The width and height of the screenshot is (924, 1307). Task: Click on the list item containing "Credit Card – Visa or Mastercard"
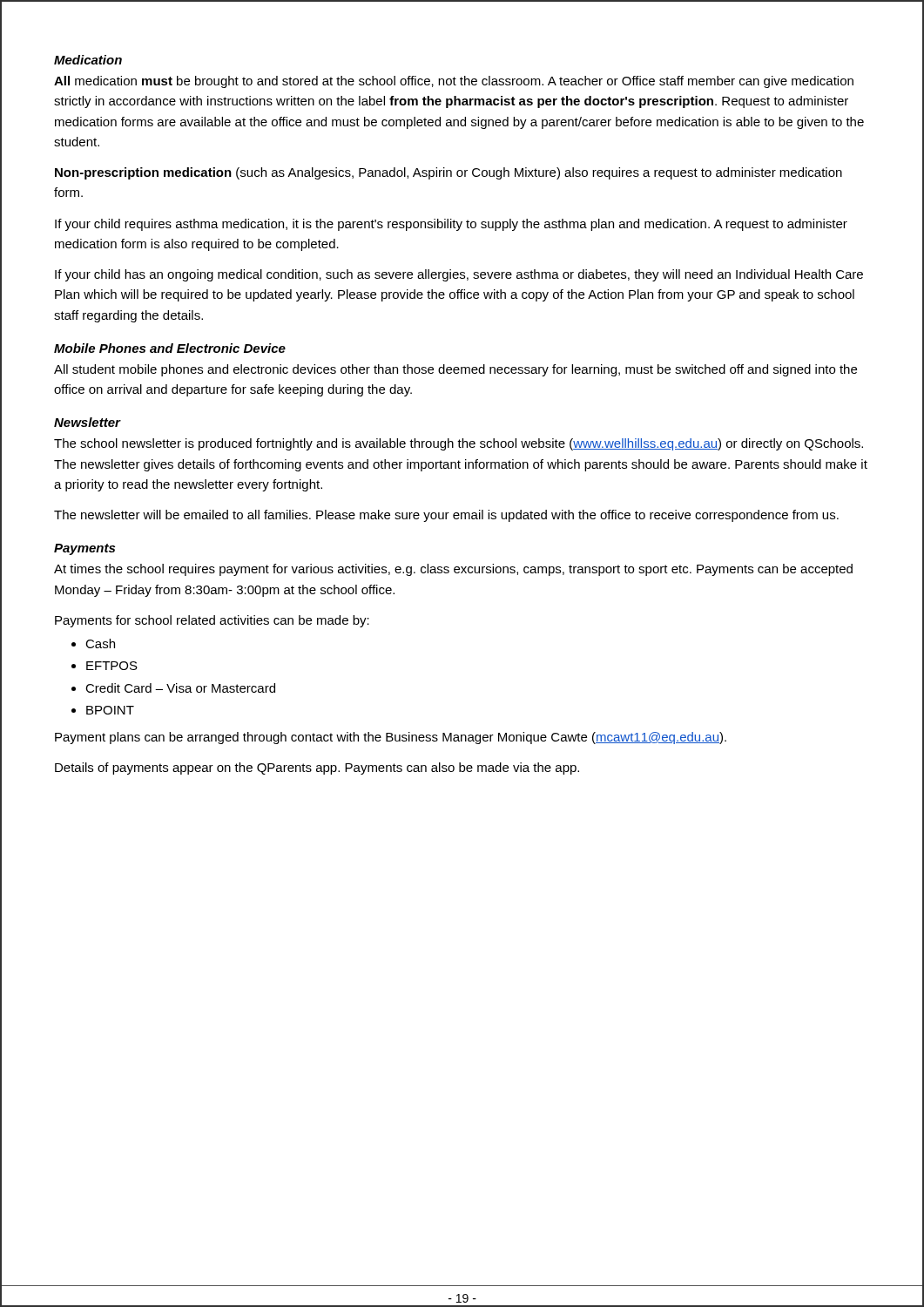tap(181, 687)
